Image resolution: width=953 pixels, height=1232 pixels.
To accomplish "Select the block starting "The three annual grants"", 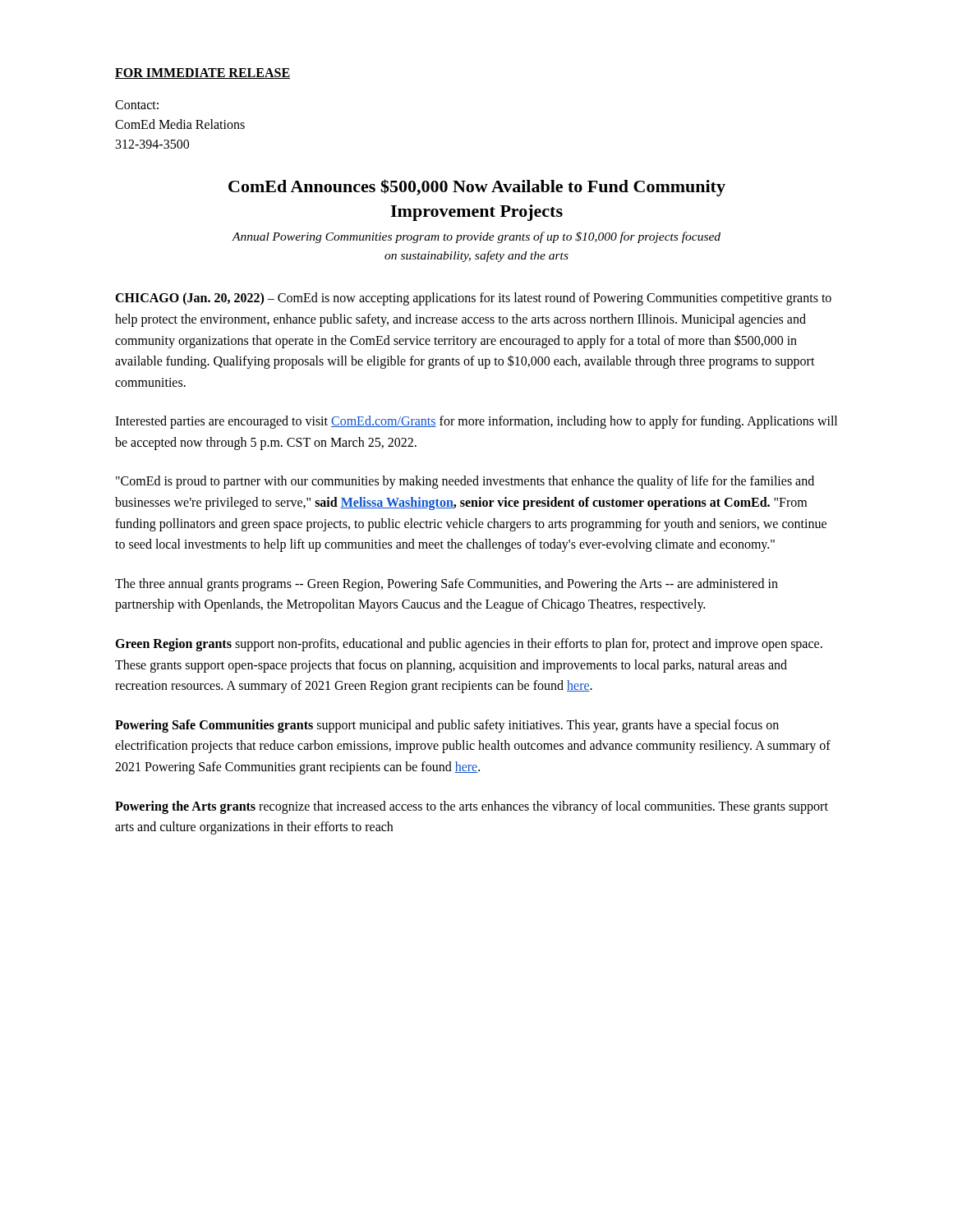I will [x=446, y=594].
